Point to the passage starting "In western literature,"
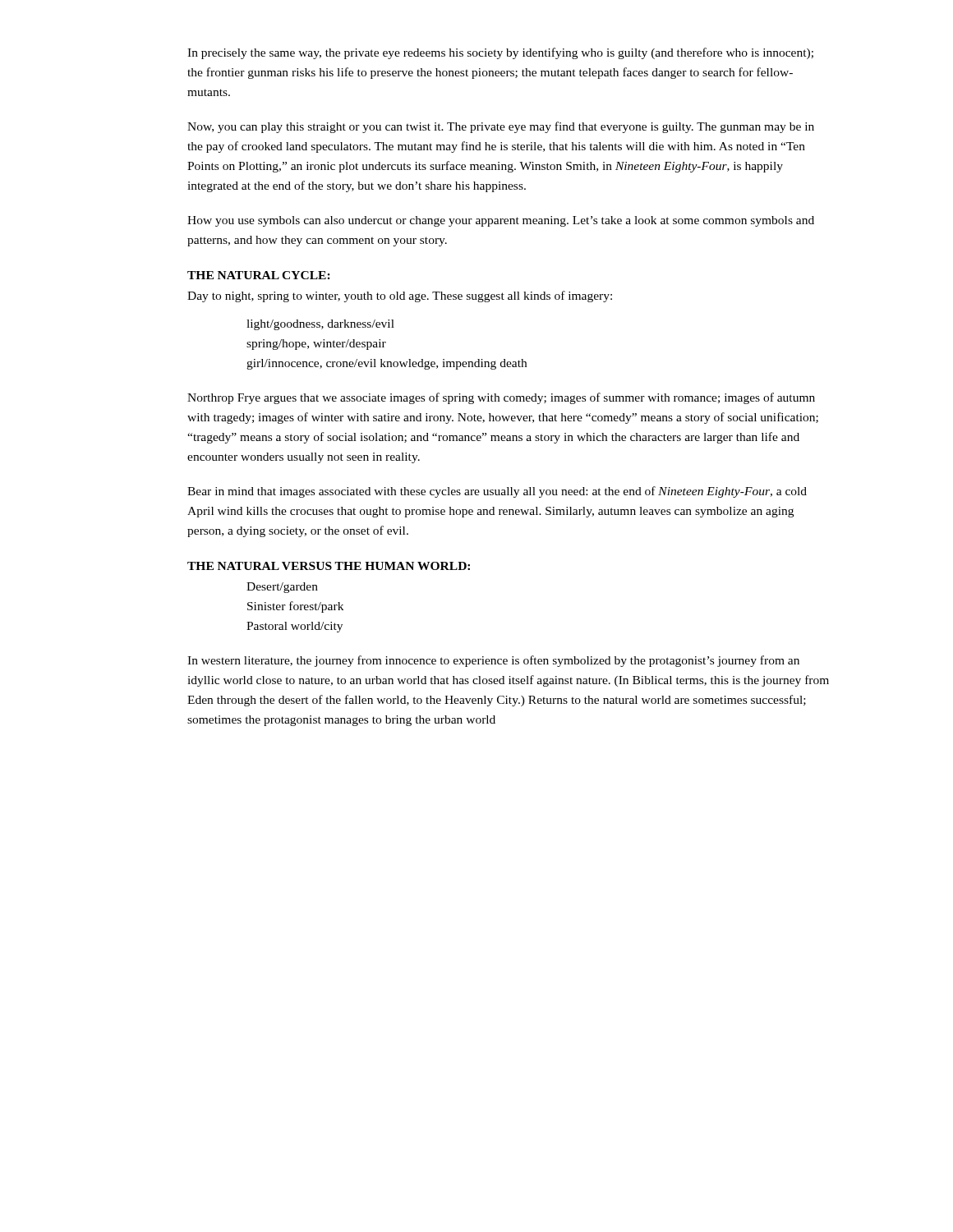Viewport: 953px width, 1232px height. [x=508, y=690]
